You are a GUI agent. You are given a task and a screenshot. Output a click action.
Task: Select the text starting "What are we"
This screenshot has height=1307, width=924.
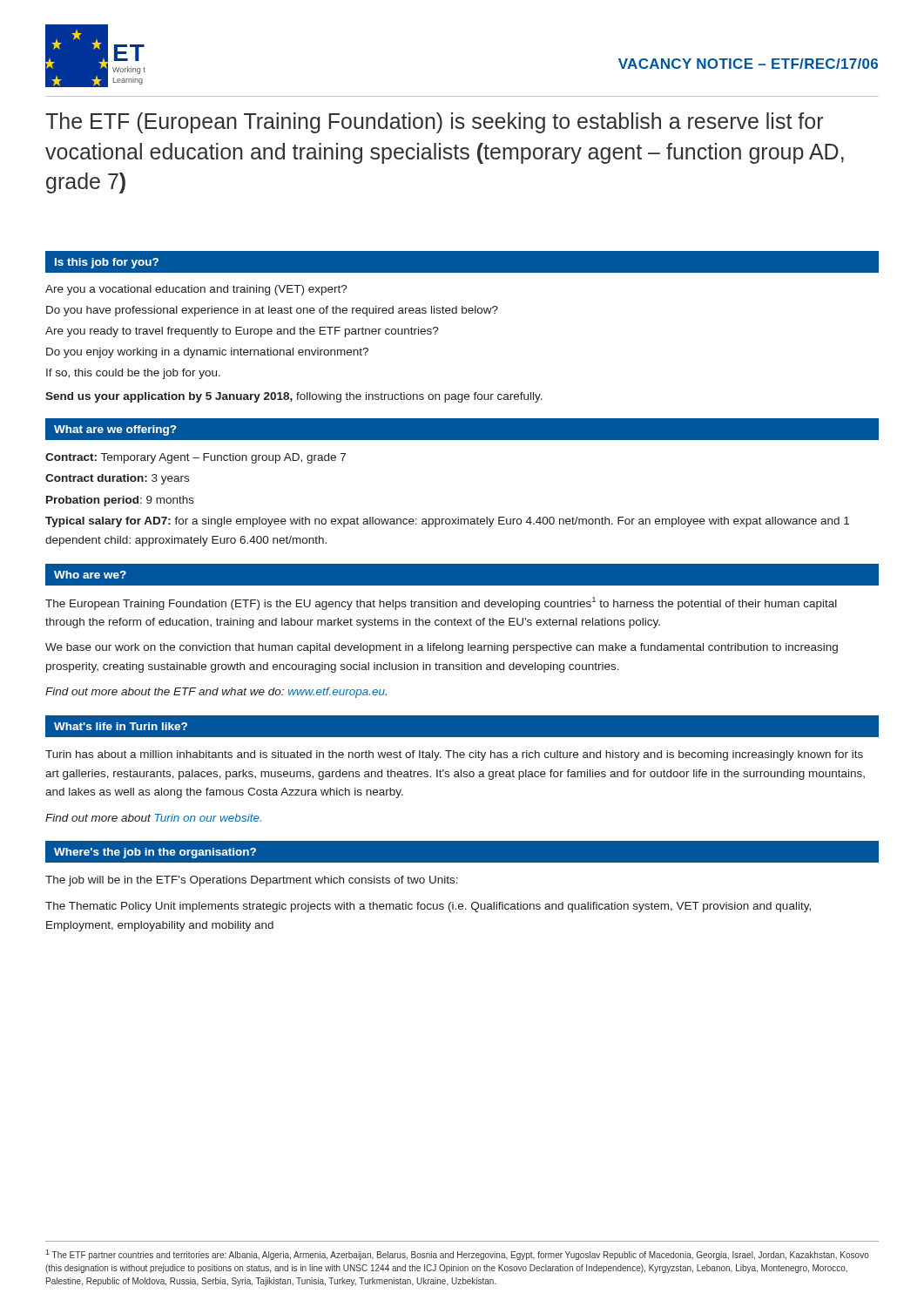point(115,429)
